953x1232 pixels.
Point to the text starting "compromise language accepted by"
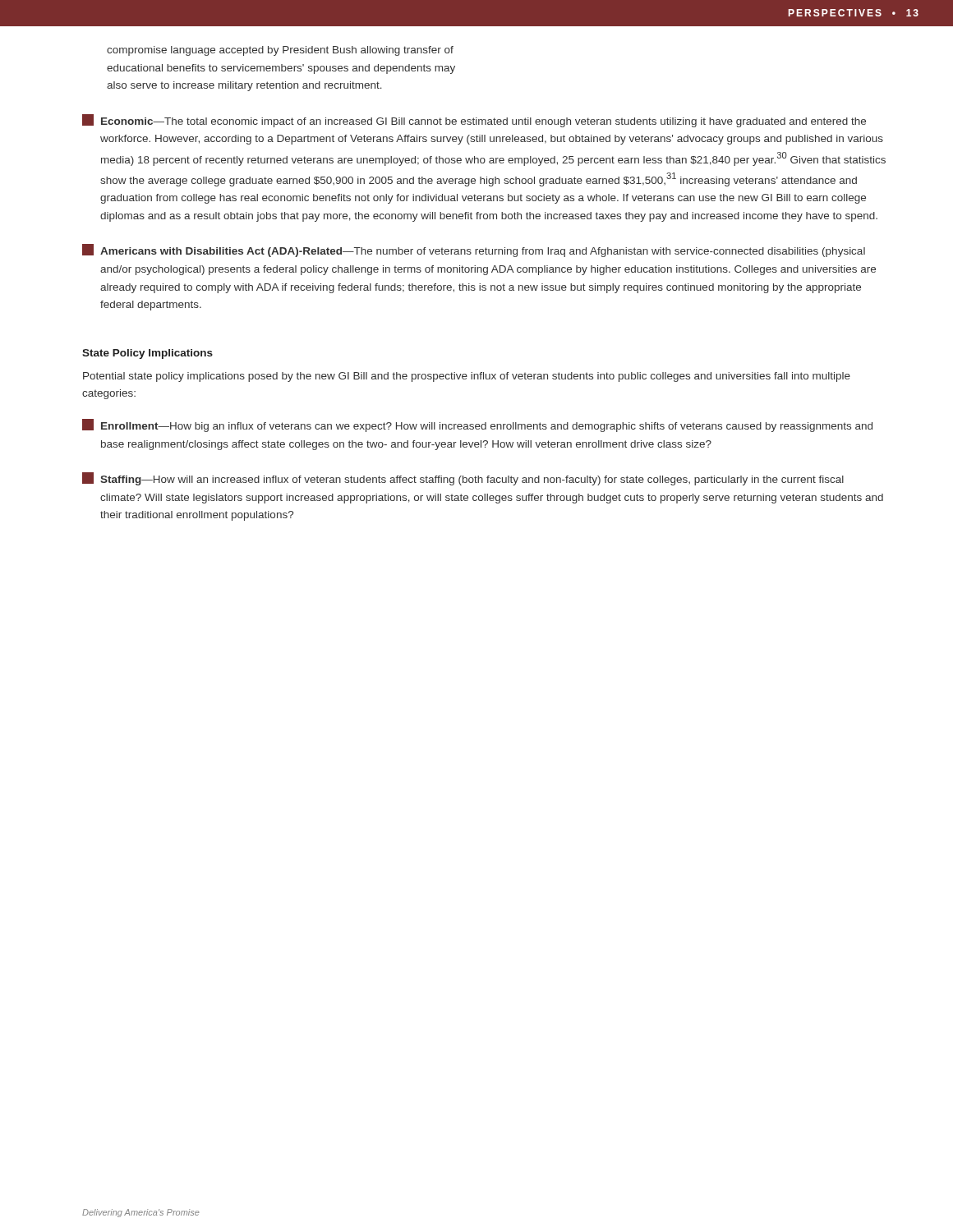click(281, 67)
